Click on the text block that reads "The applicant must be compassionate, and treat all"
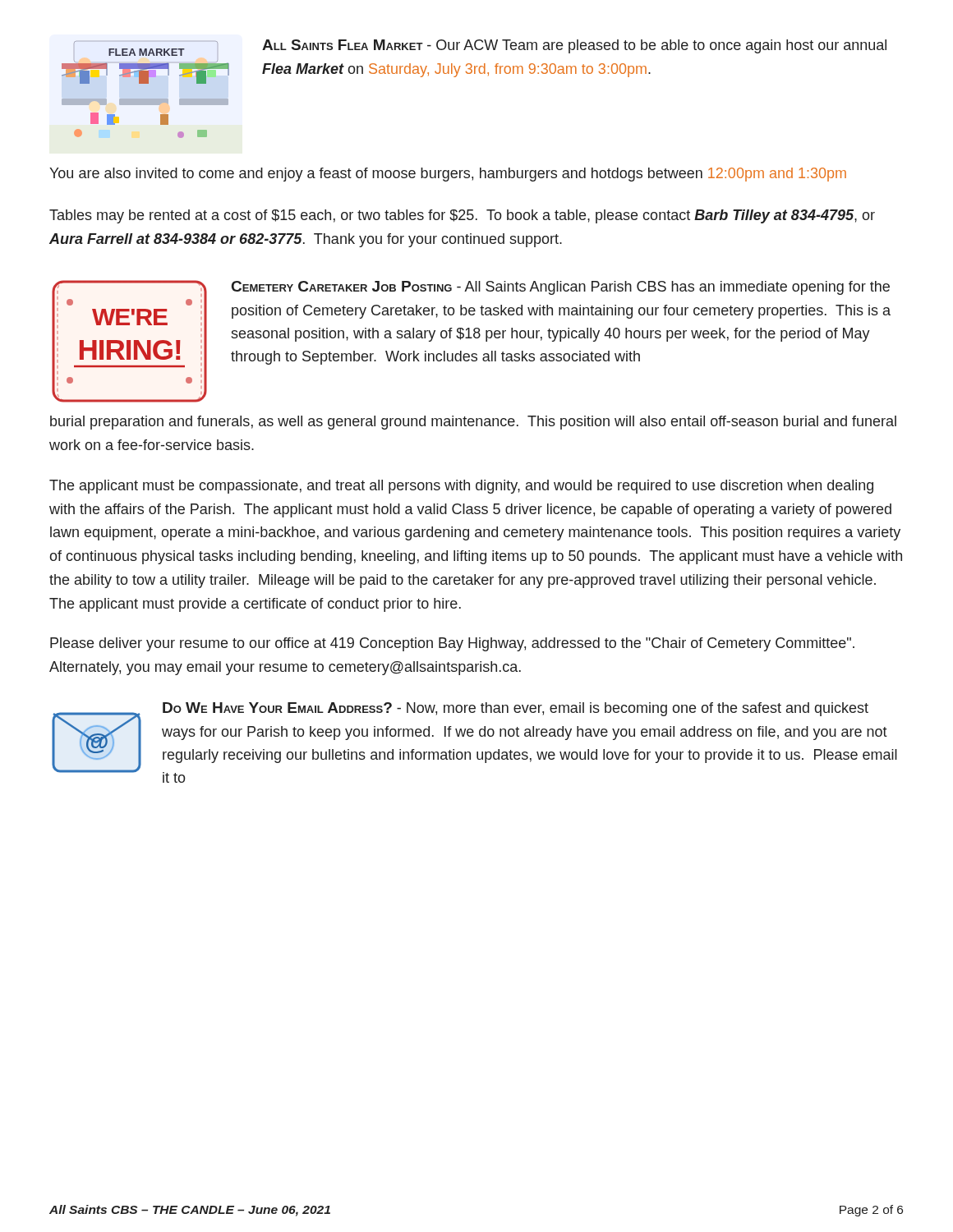 click(476, 544)
